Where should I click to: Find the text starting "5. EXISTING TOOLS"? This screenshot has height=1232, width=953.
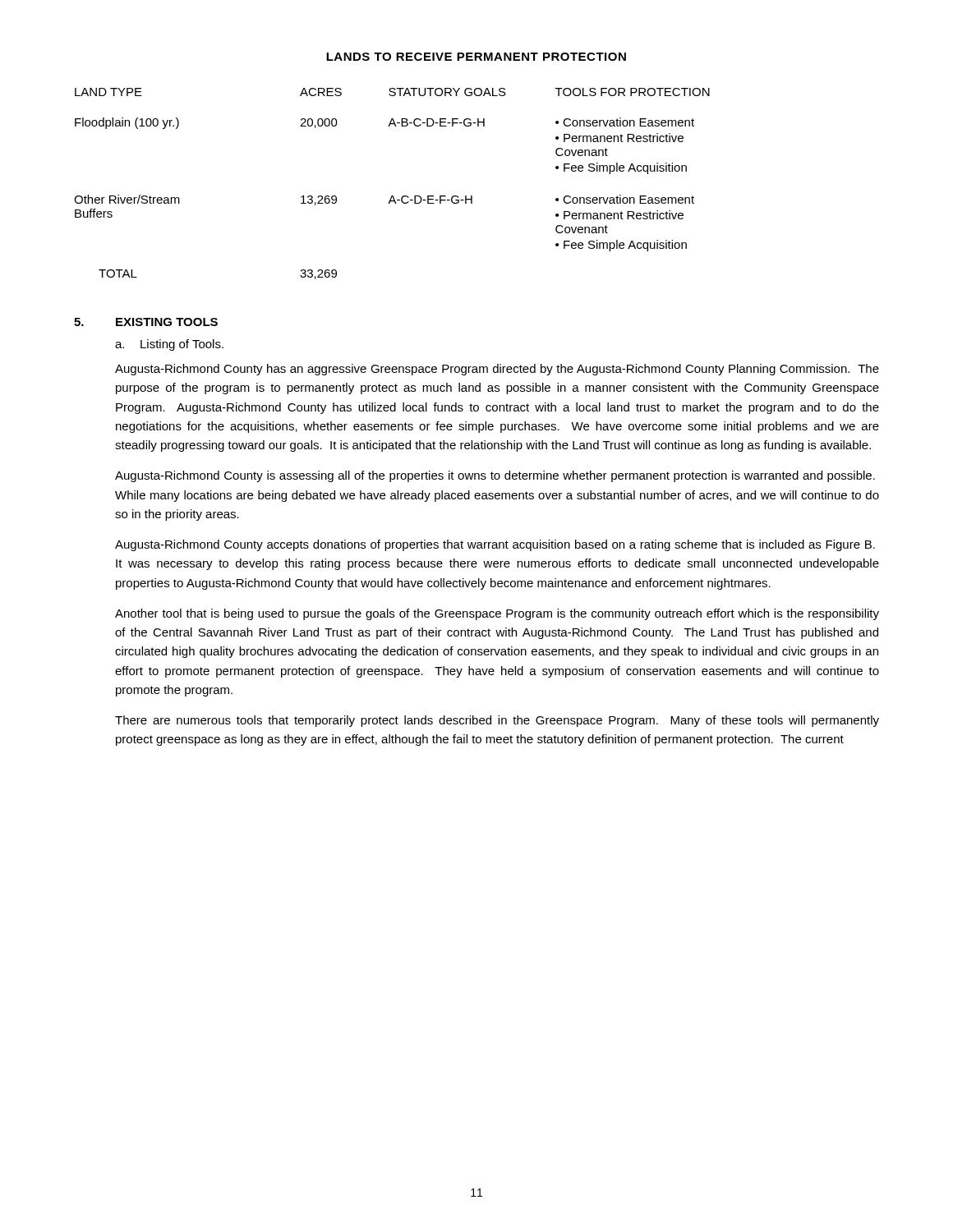[x=146, y=322]
